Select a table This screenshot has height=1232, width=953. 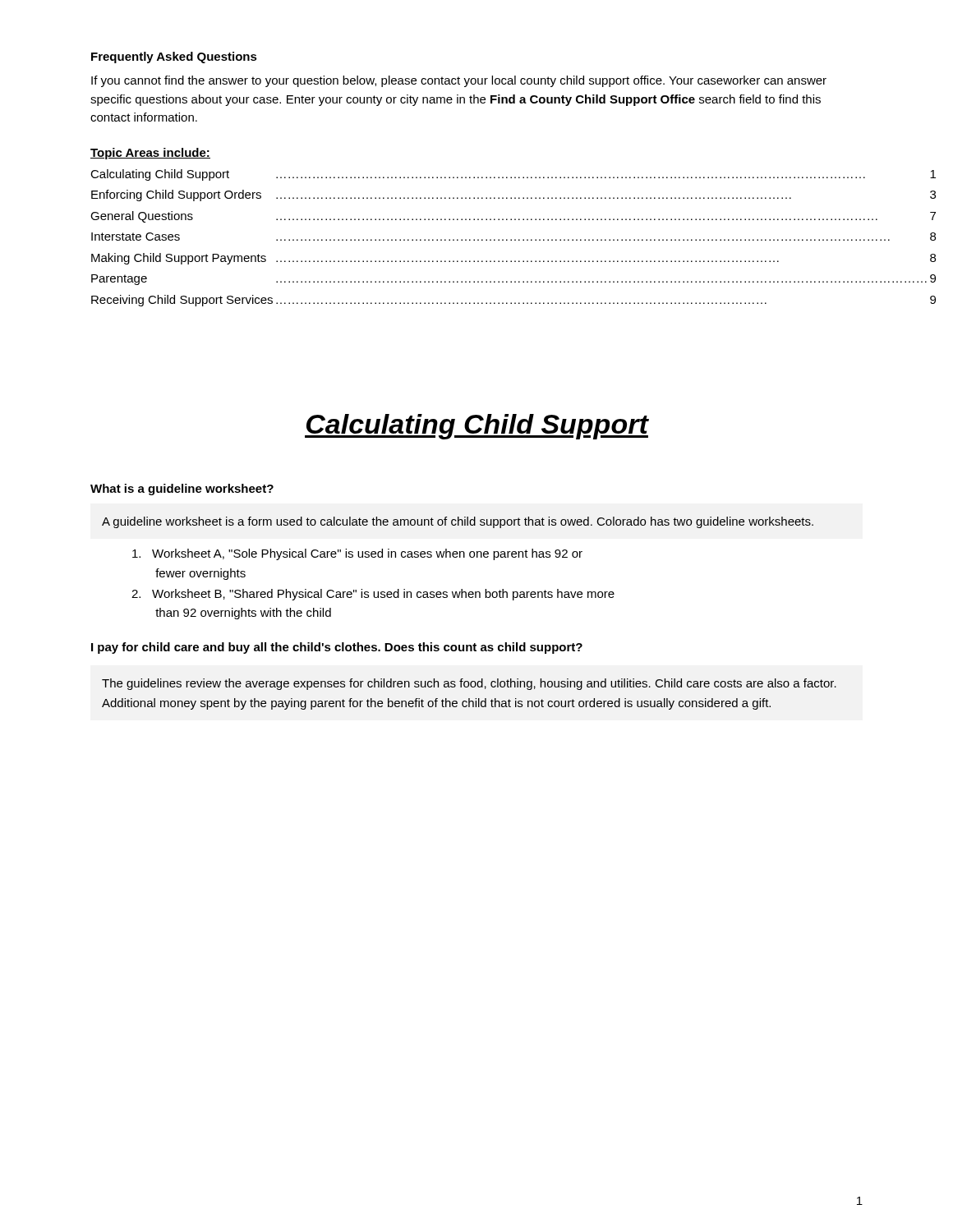click(476, 236)
